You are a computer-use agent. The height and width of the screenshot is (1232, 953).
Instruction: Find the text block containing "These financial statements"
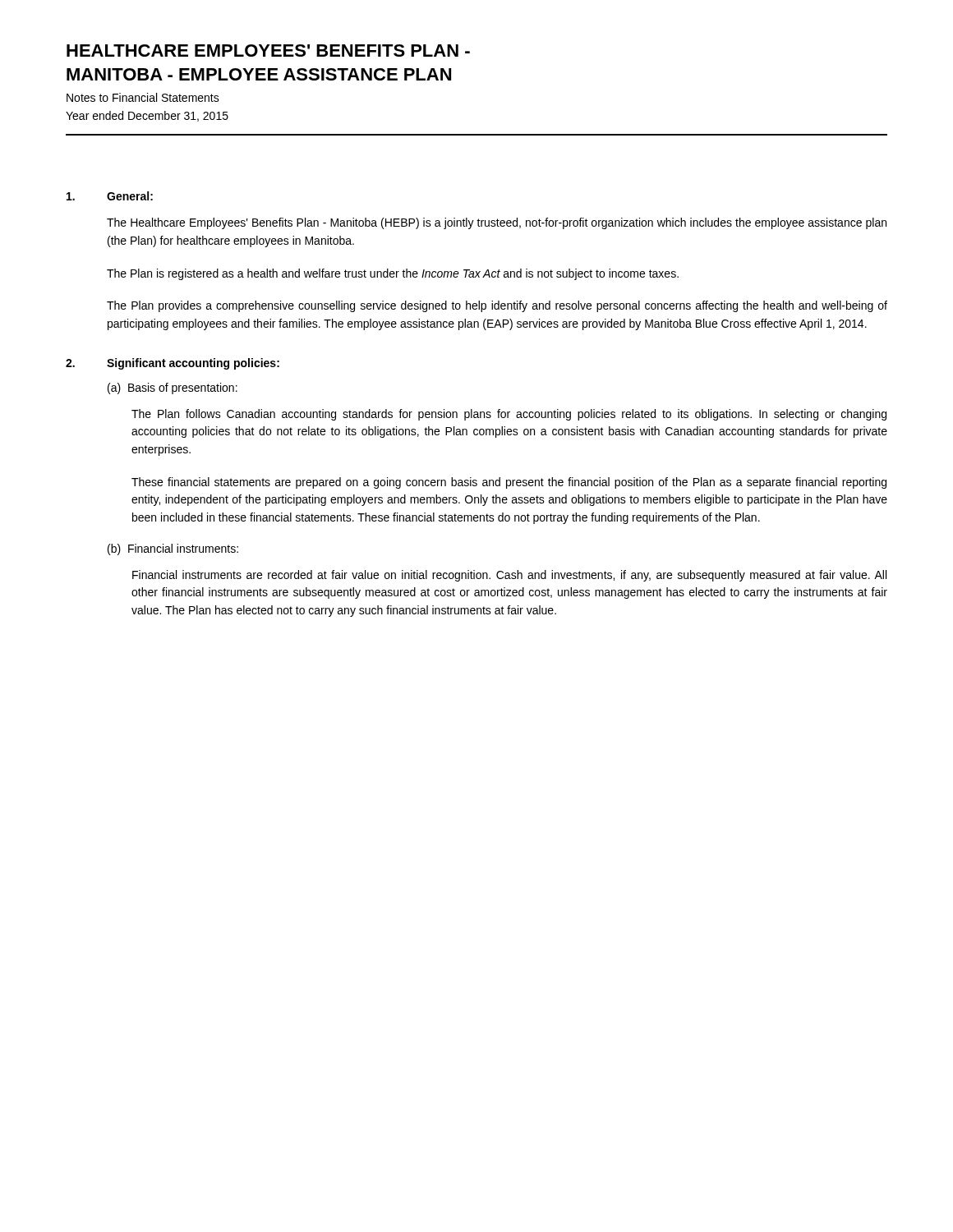[509, 500]
